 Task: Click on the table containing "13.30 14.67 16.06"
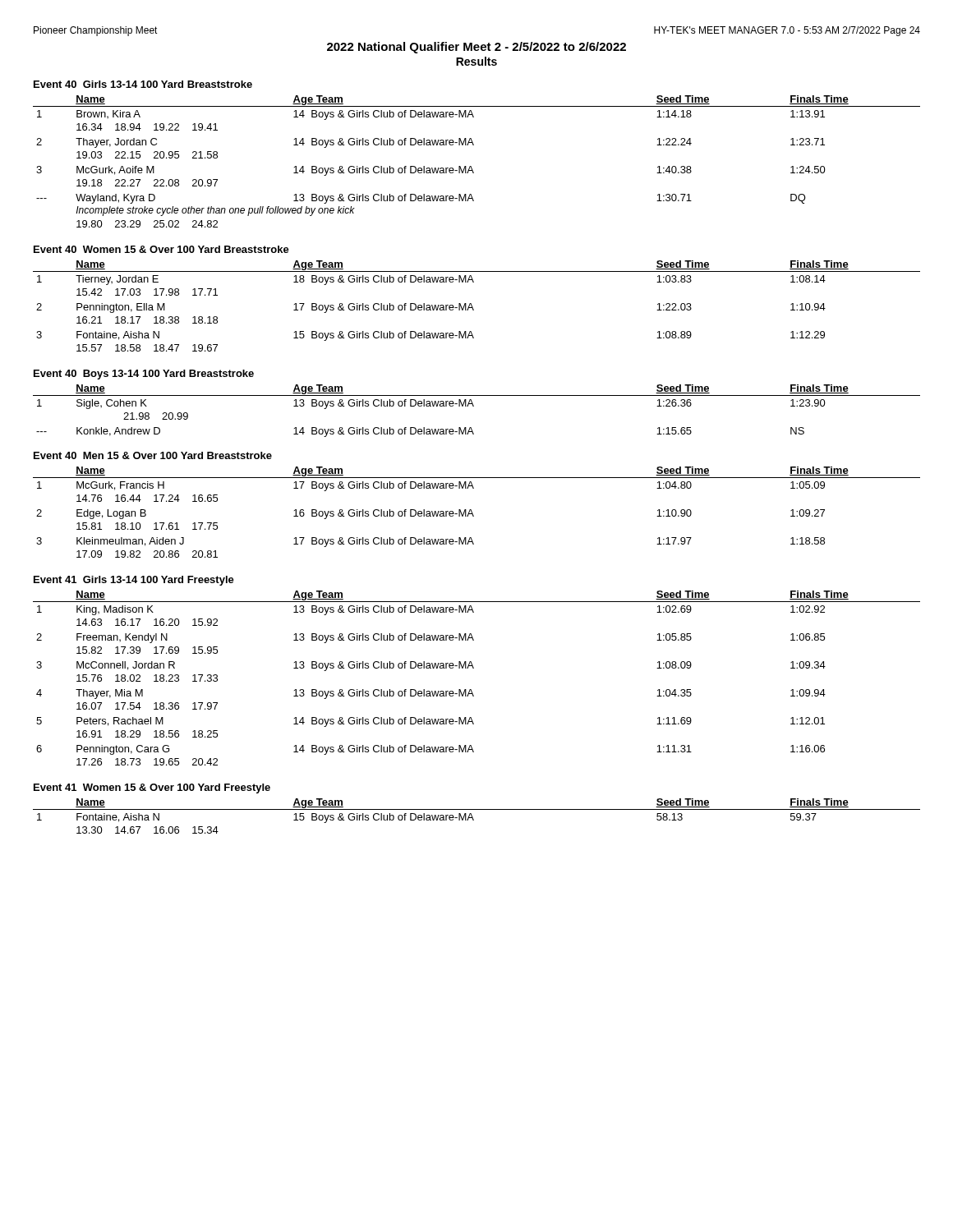click(476, 816)
